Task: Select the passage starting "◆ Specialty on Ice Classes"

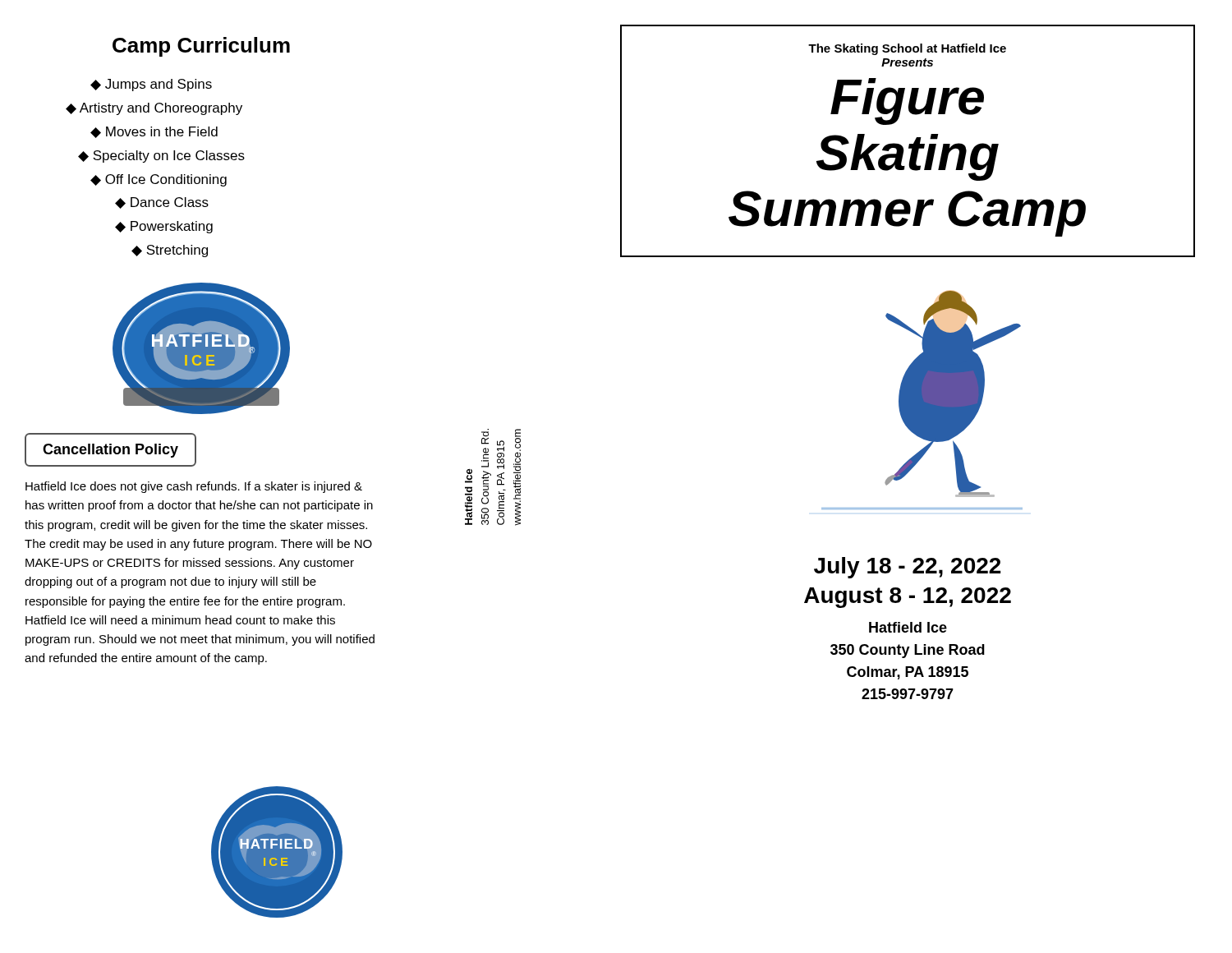Action: [161, 155]
